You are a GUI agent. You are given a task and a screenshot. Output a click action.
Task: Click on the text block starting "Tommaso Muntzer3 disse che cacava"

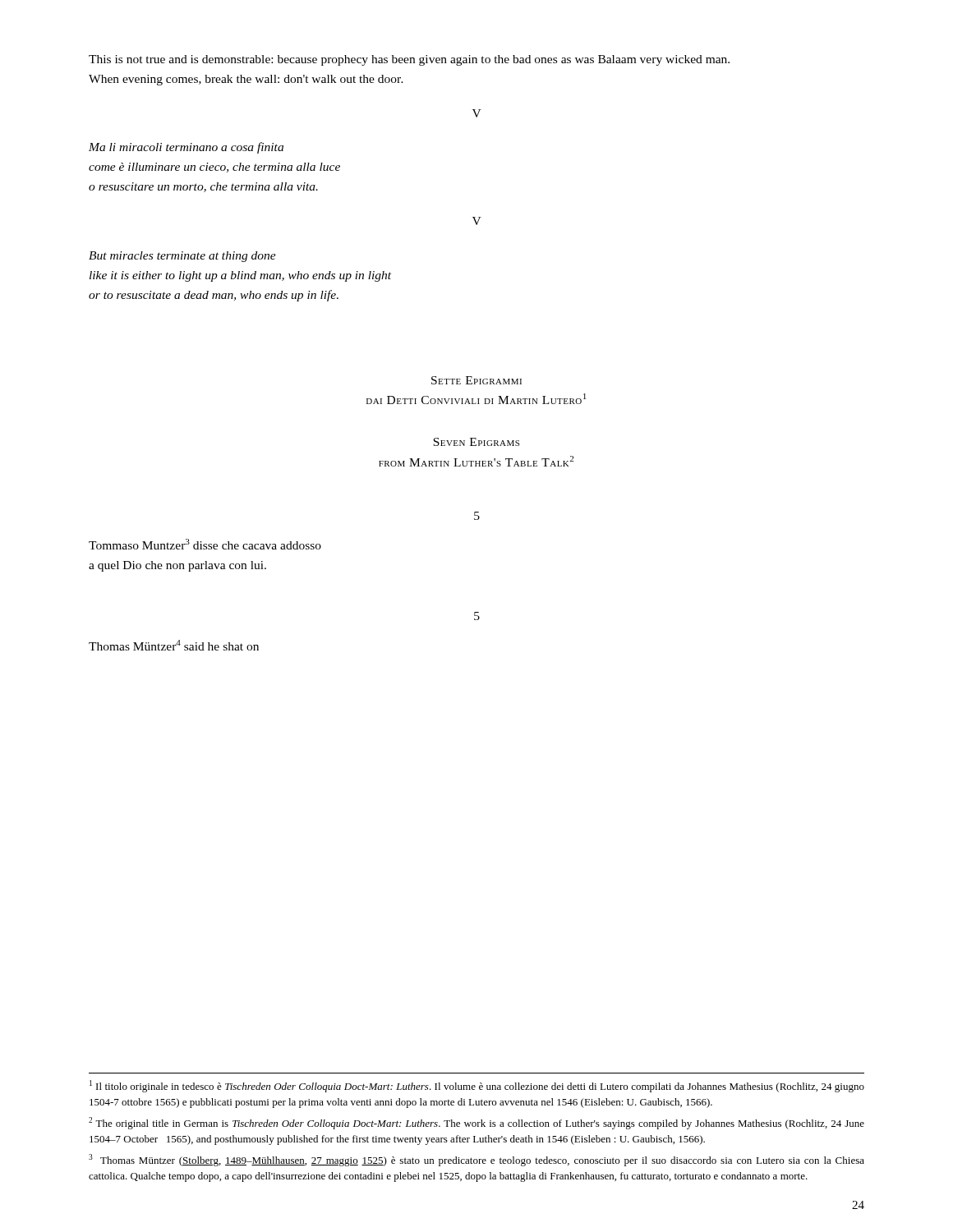pyautogui.click(x=205, y=554)
